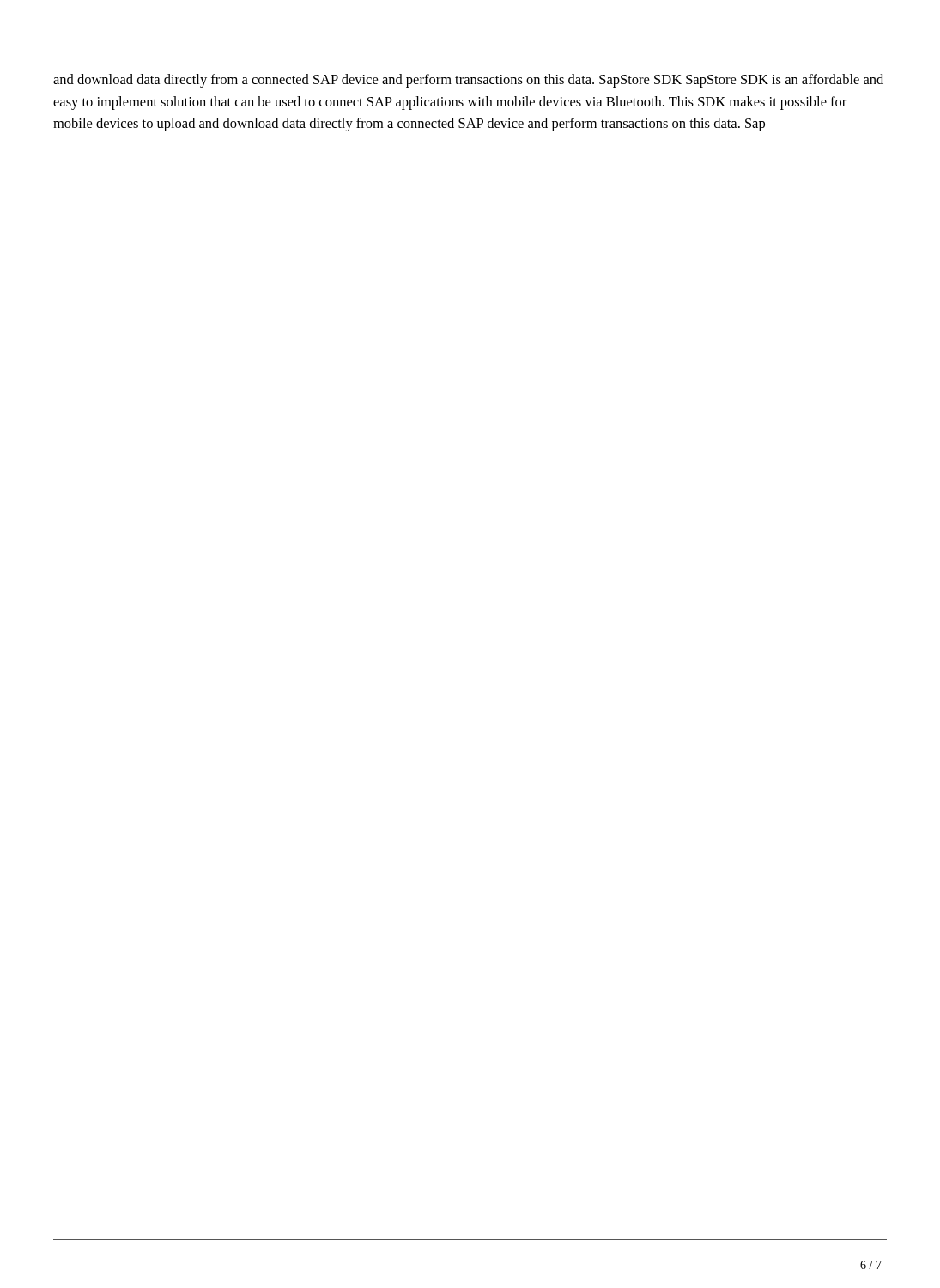Screen dimensions: 1288x940
Task: Point to the block beginning "and download data directly"
Action: 468,101
